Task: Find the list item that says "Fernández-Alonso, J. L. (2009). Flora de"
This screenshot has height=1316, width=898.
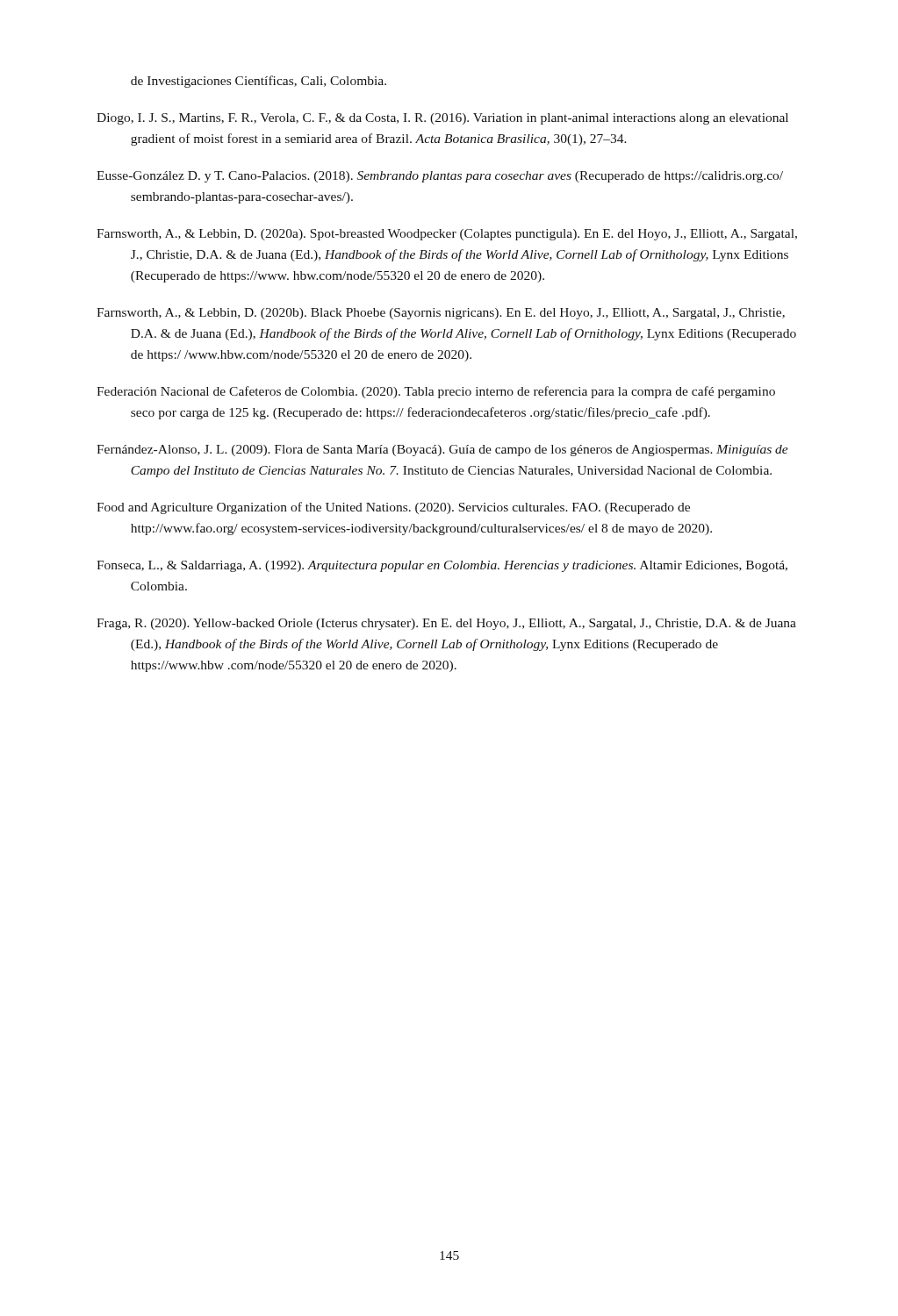Action: click(442, 459)
